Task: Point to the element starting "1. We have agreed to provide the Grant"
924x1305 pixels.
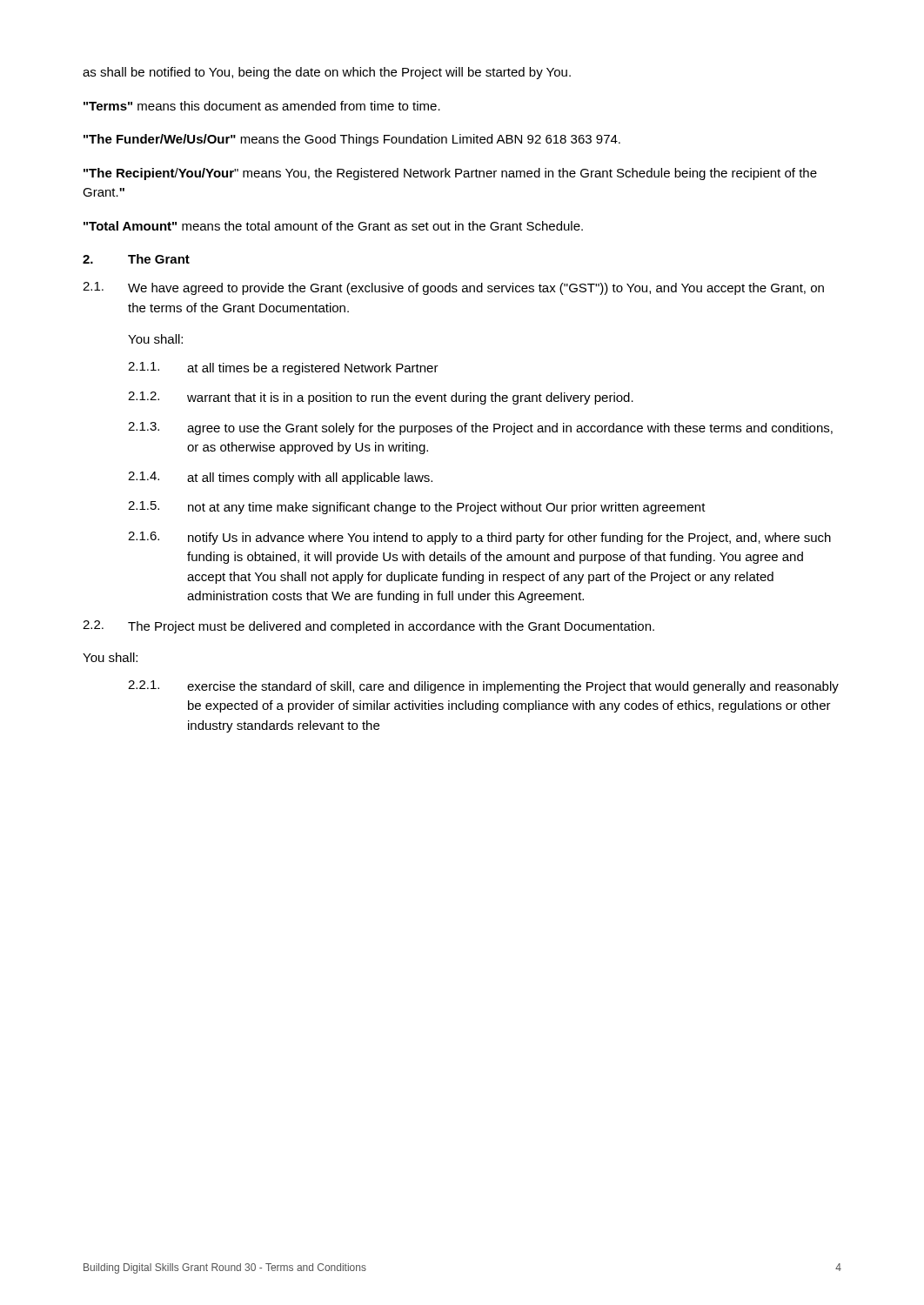Action: click(462, 298)
